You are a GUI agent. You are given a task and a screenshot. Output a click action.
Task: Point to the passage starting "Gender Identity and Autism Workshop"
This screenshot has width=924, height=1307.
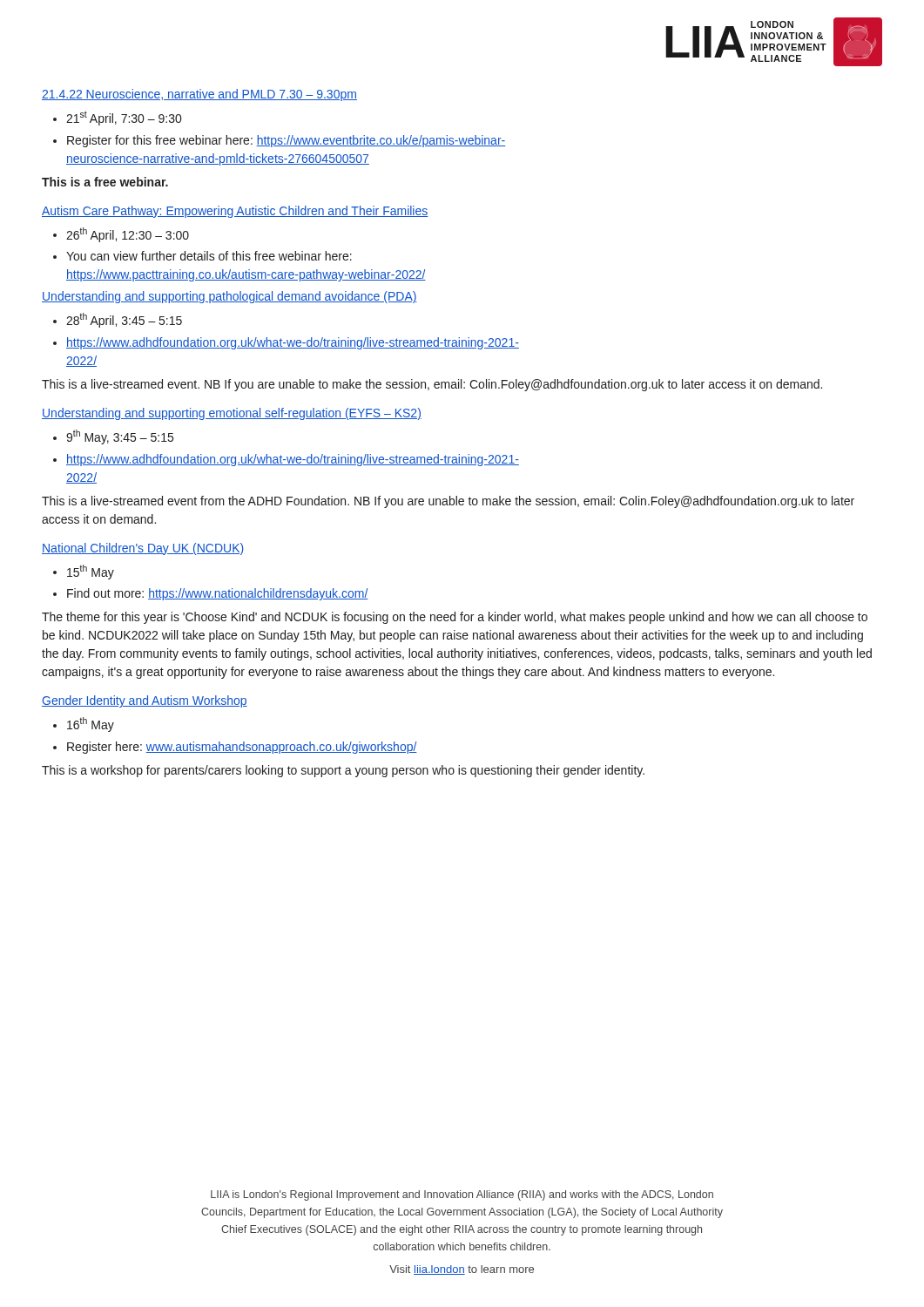point(144,701)
